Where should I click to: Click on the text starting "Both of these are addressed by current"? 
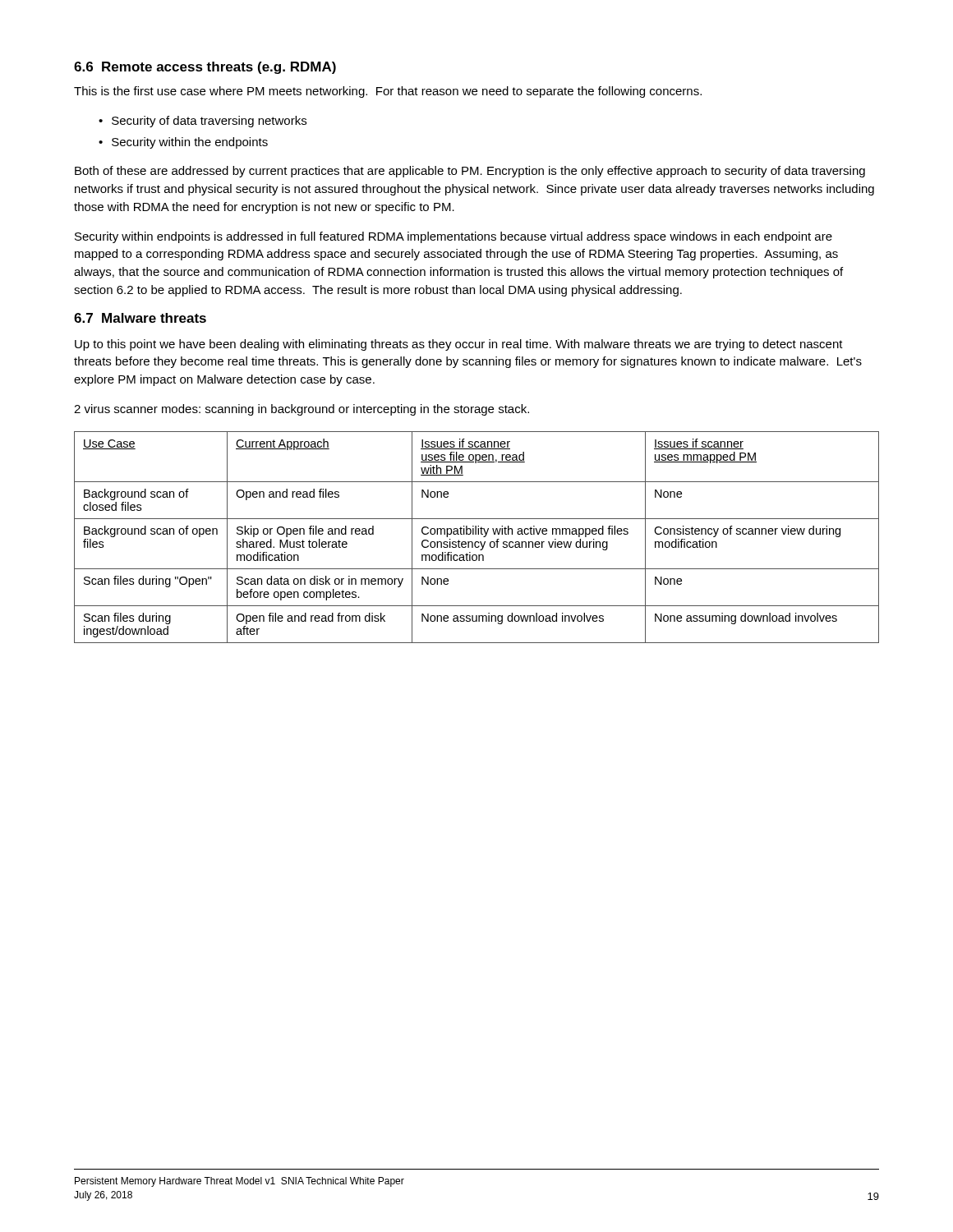(474, 188)
